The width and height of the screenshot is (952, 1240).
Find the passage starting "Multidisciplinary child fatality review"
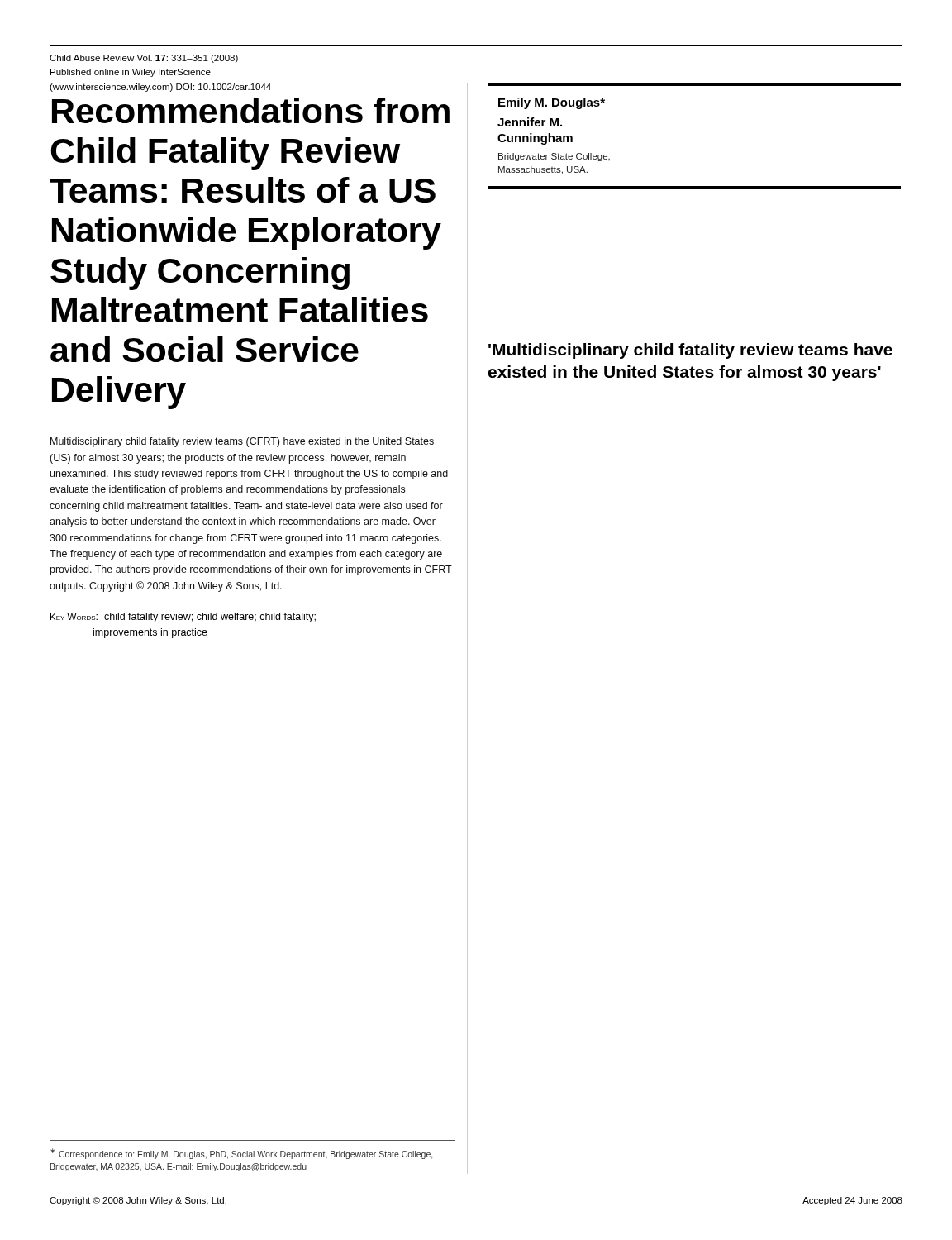[x=251, y=514]
